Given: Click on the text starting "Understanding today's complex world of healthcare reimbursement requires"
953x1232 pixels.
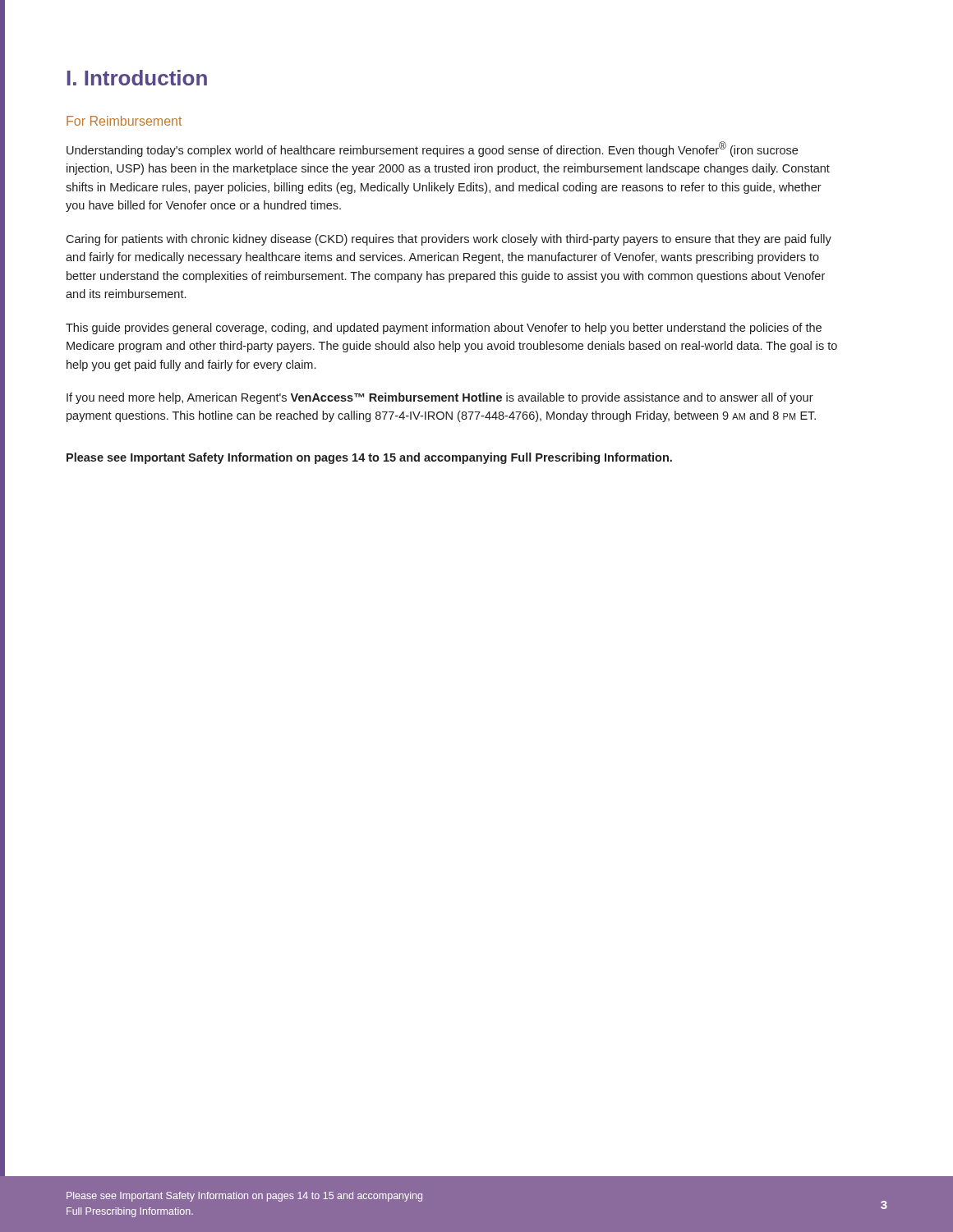Looking at the screenshot, I should click(452, 177).
